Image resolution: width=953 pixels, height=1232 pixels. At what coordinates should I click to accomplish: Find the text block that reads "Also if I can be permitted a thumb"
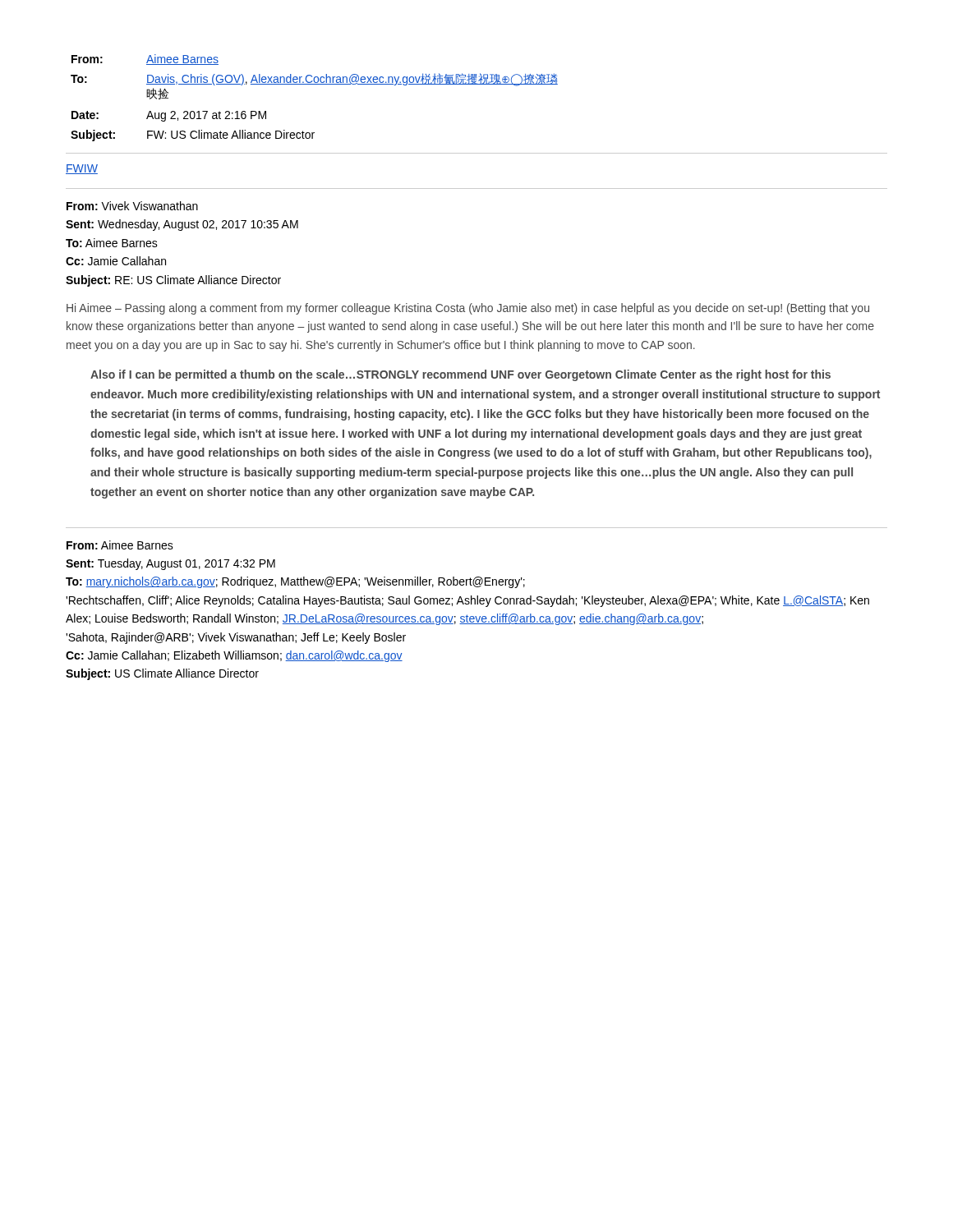[485, 433]
